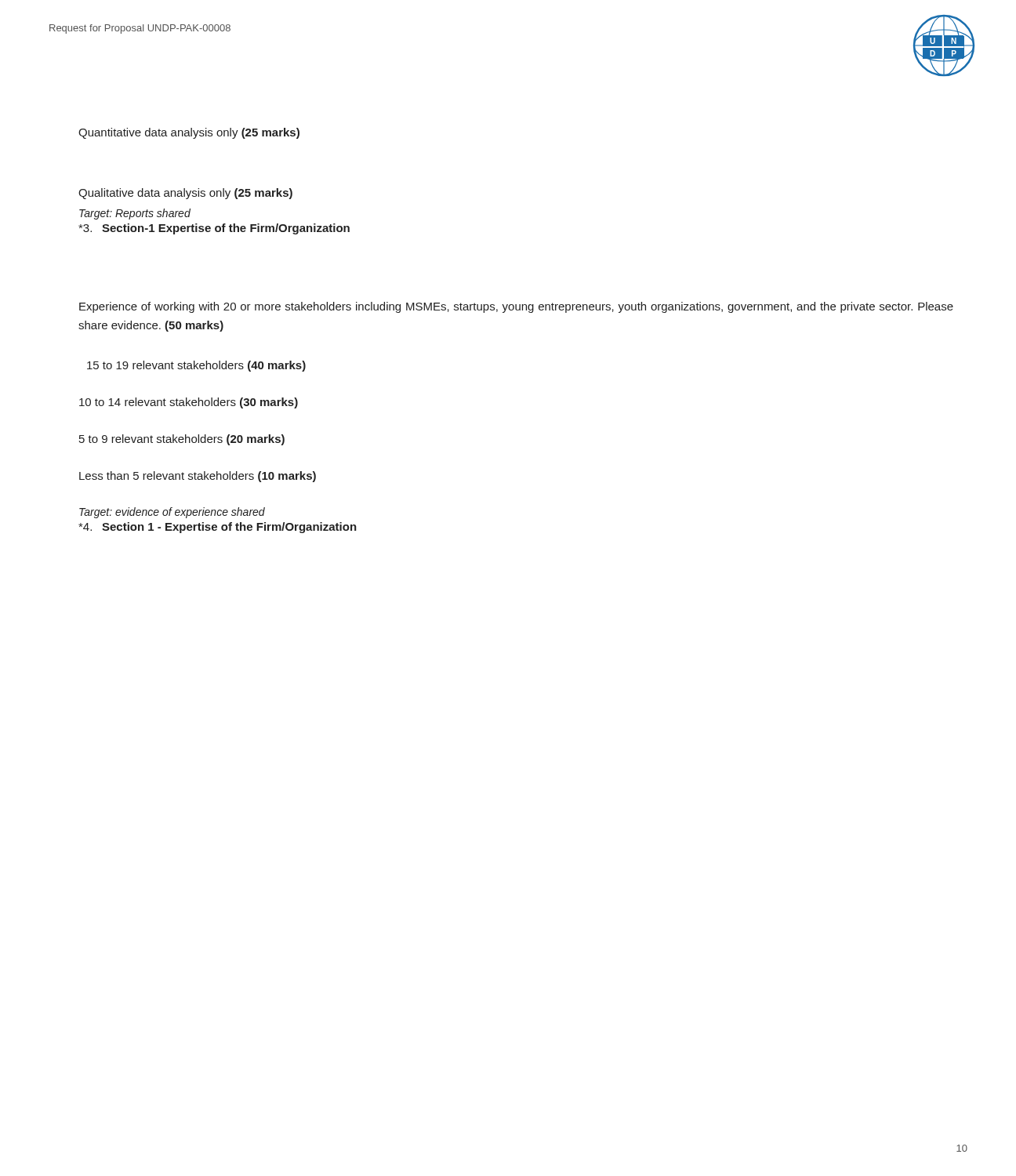
Task: Click on the element starting "15 to 19 relevant stakeholders"
Action: pyautogui.click(x=196, y=365)
